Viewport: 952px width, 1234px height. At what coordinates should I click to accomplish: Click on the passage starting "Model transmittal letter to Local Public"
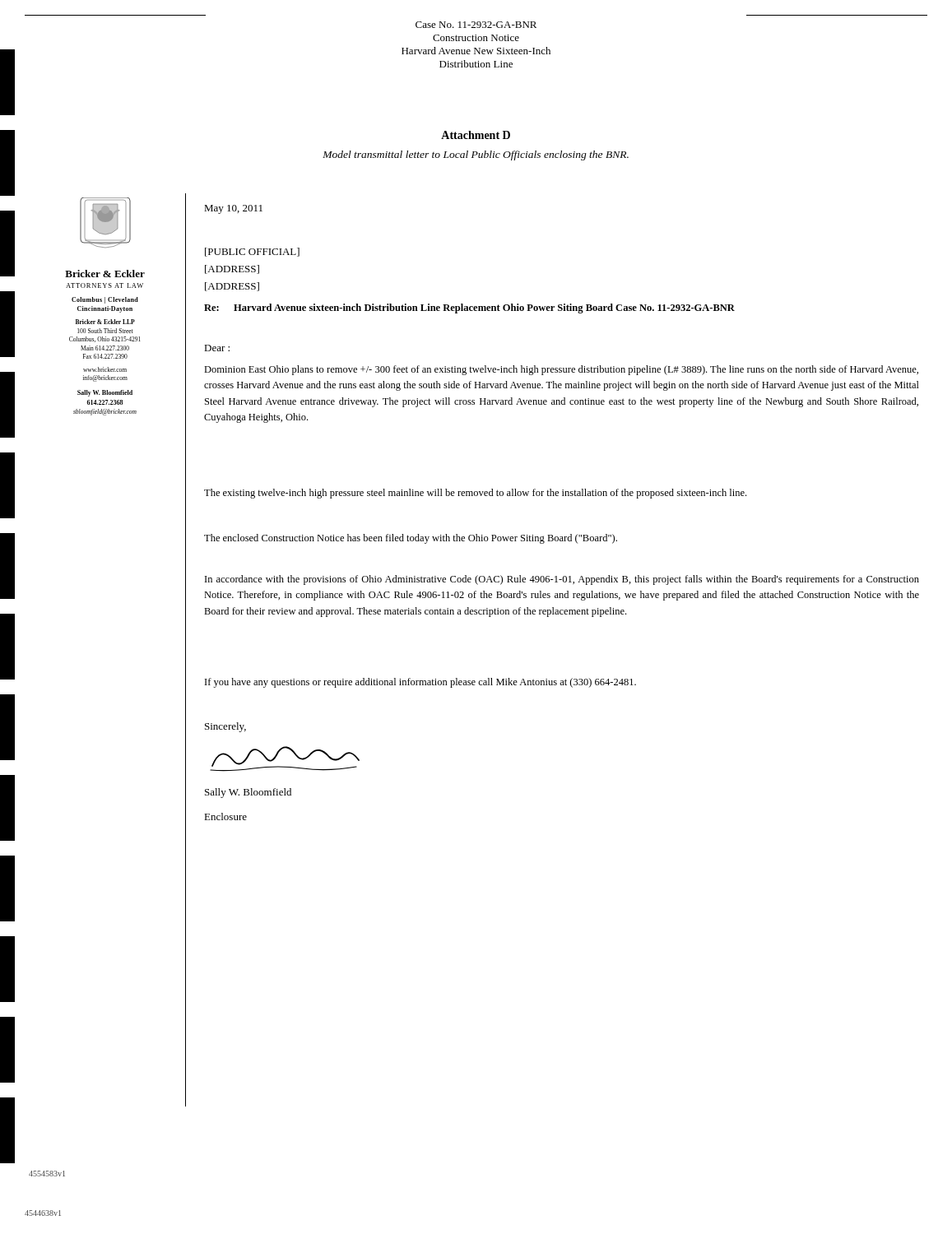pos(476,154)
